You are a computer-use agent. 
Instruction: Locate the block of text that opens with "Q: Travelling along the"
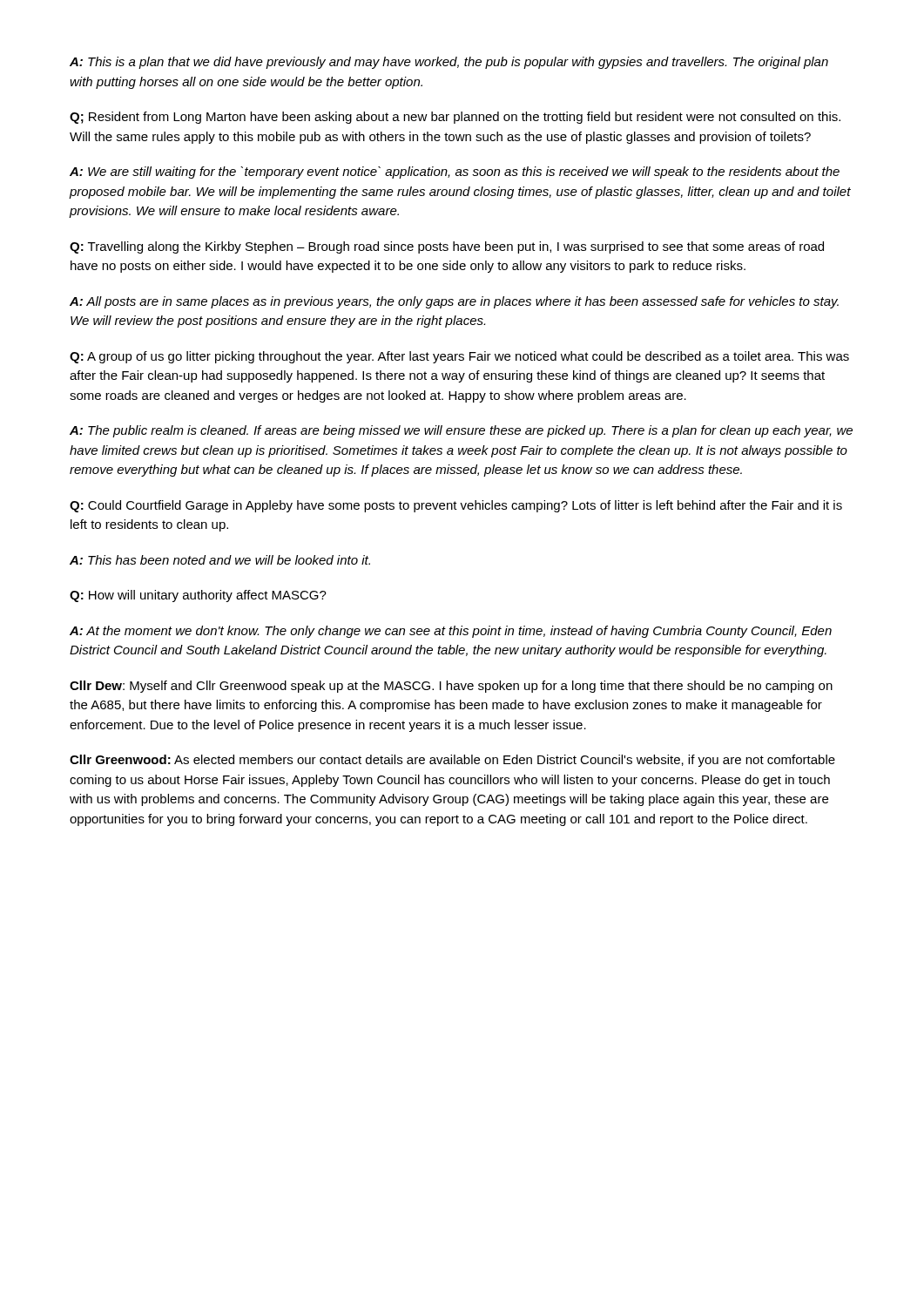click(x=462, y=256)
